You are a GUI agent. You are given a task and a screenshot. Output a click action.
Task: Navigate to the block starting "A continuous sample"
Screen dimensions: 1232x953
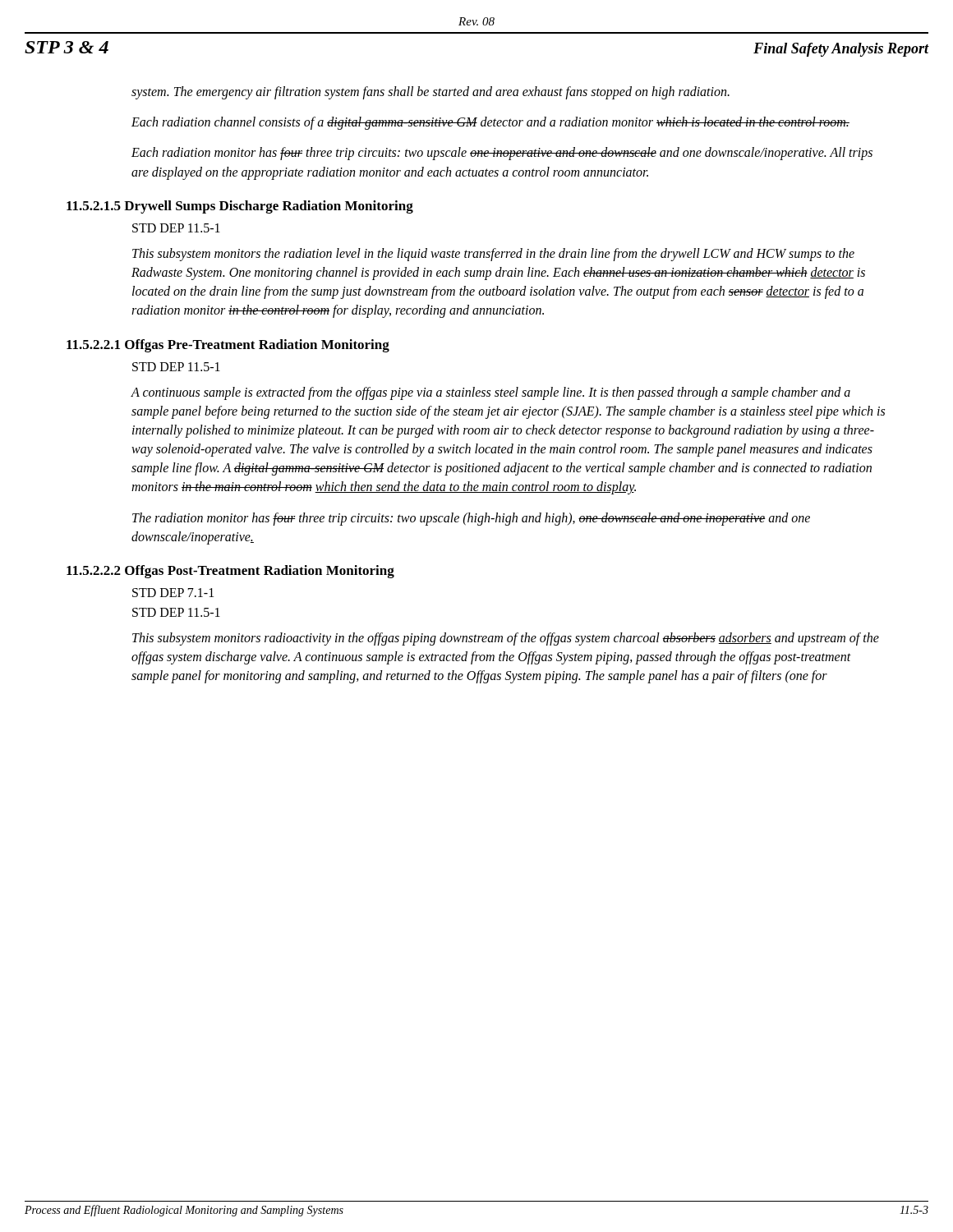tap(508, 439)
